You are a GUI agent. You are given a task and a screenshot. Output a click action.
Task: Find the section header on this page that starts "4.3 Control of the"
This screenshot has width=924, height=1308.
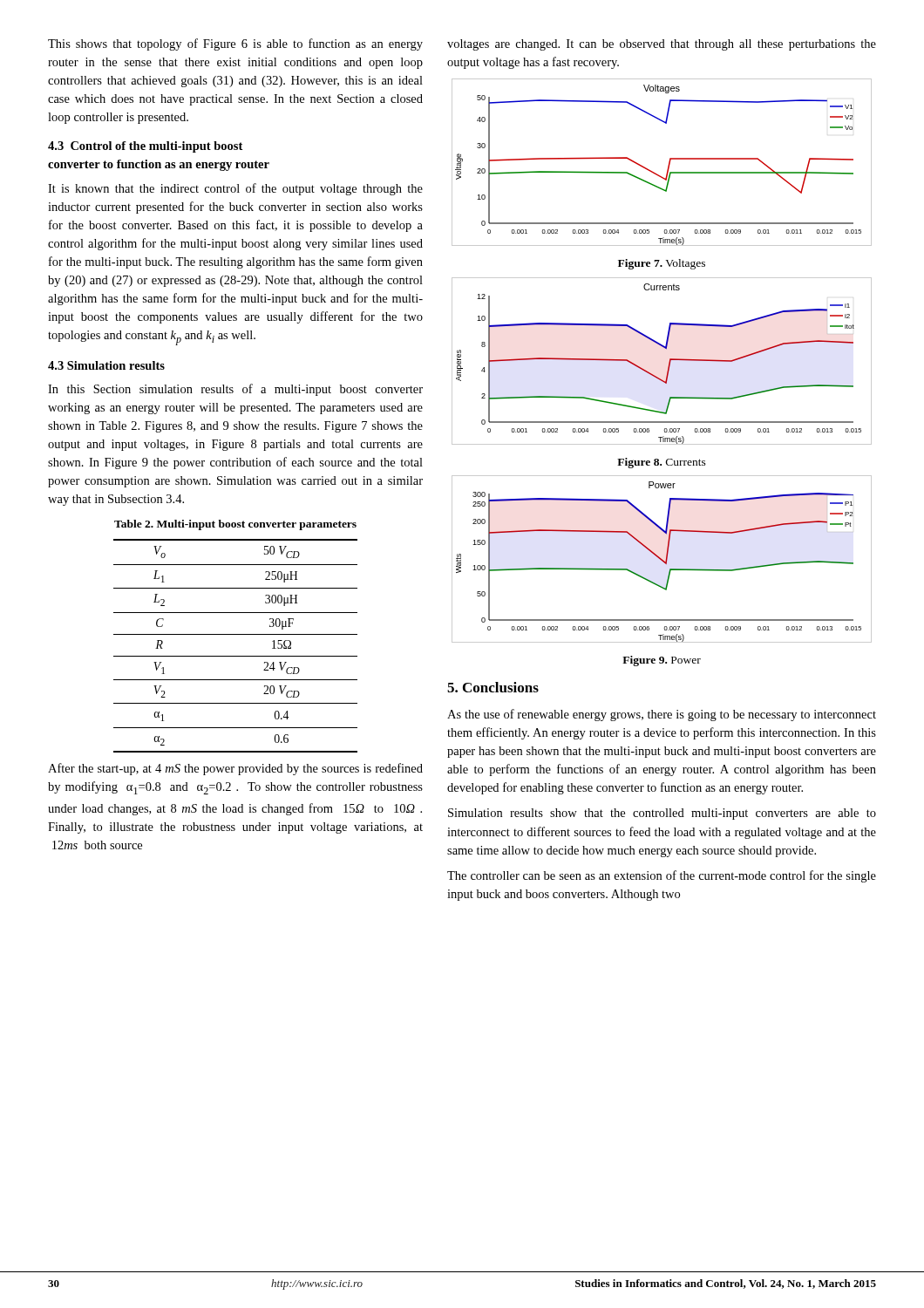point(159,155)
